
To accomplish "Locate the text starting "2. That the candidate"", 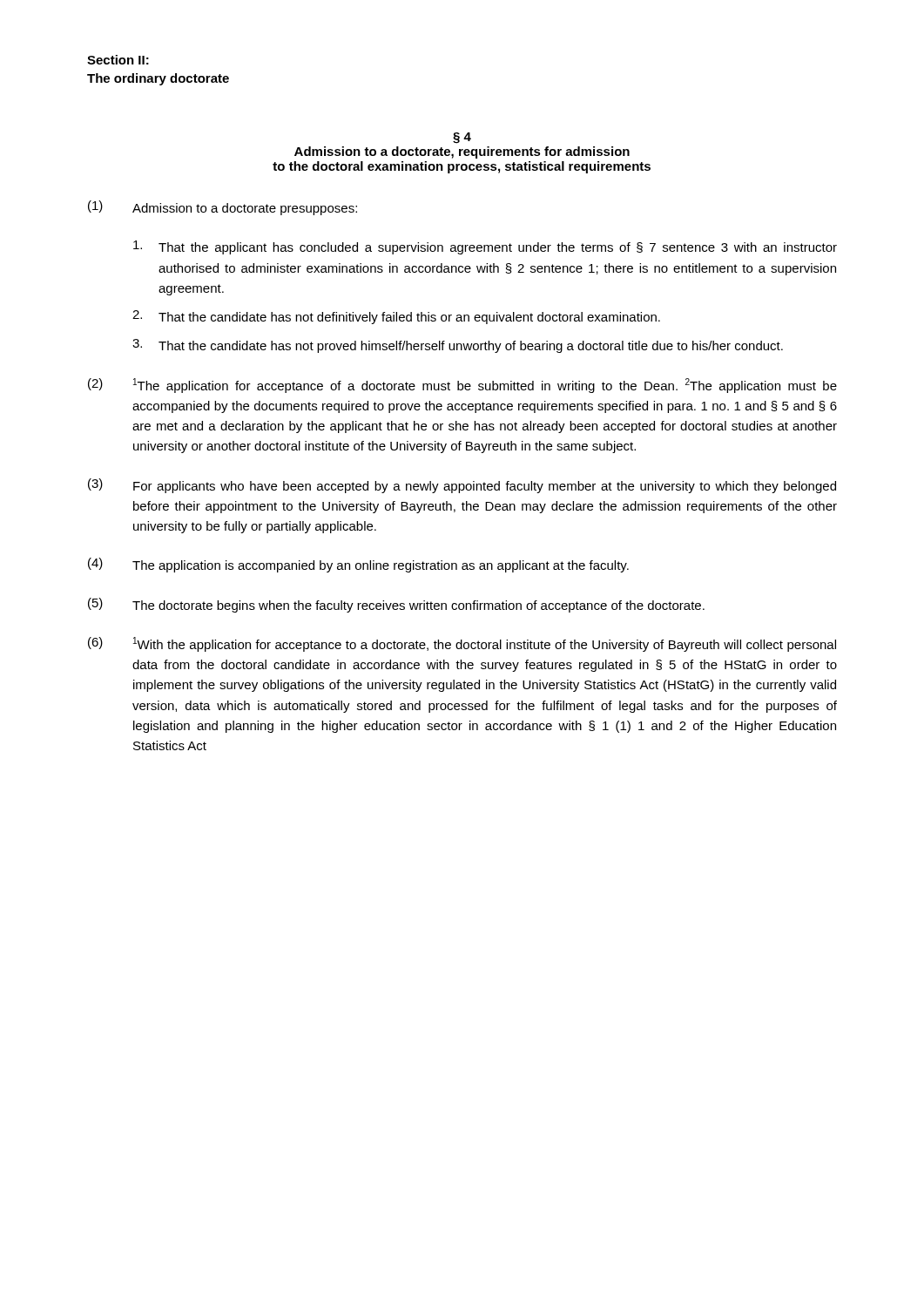I will (485, 317).
